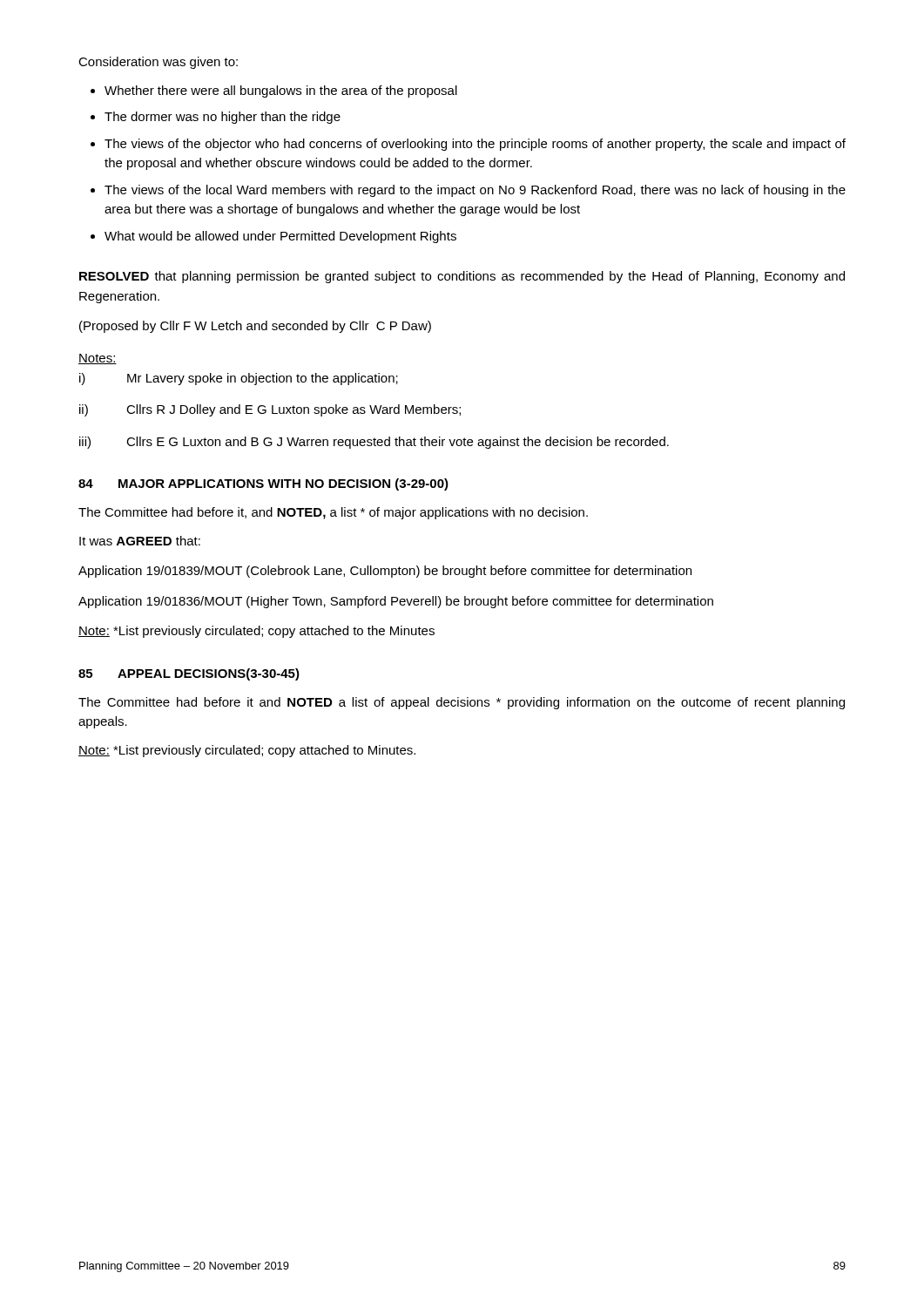Viewport: 924px width, 1307px height.
Task: Find the text block with the text "Application 19/01836/MOUT (Higher Town,"
Action: 396,600
